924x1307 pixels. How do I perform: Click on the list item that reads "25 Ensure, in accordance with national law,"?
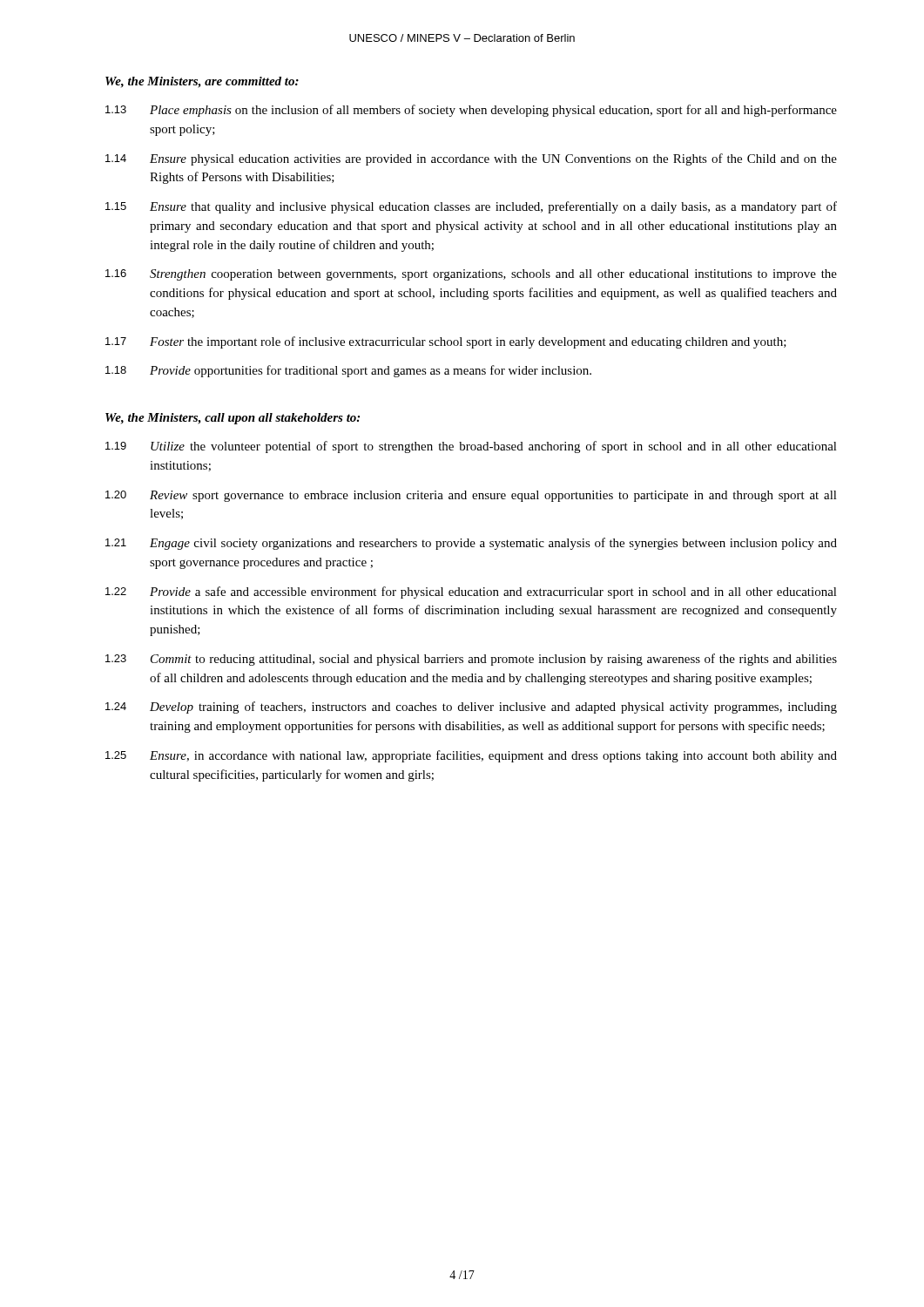(471, 766)
